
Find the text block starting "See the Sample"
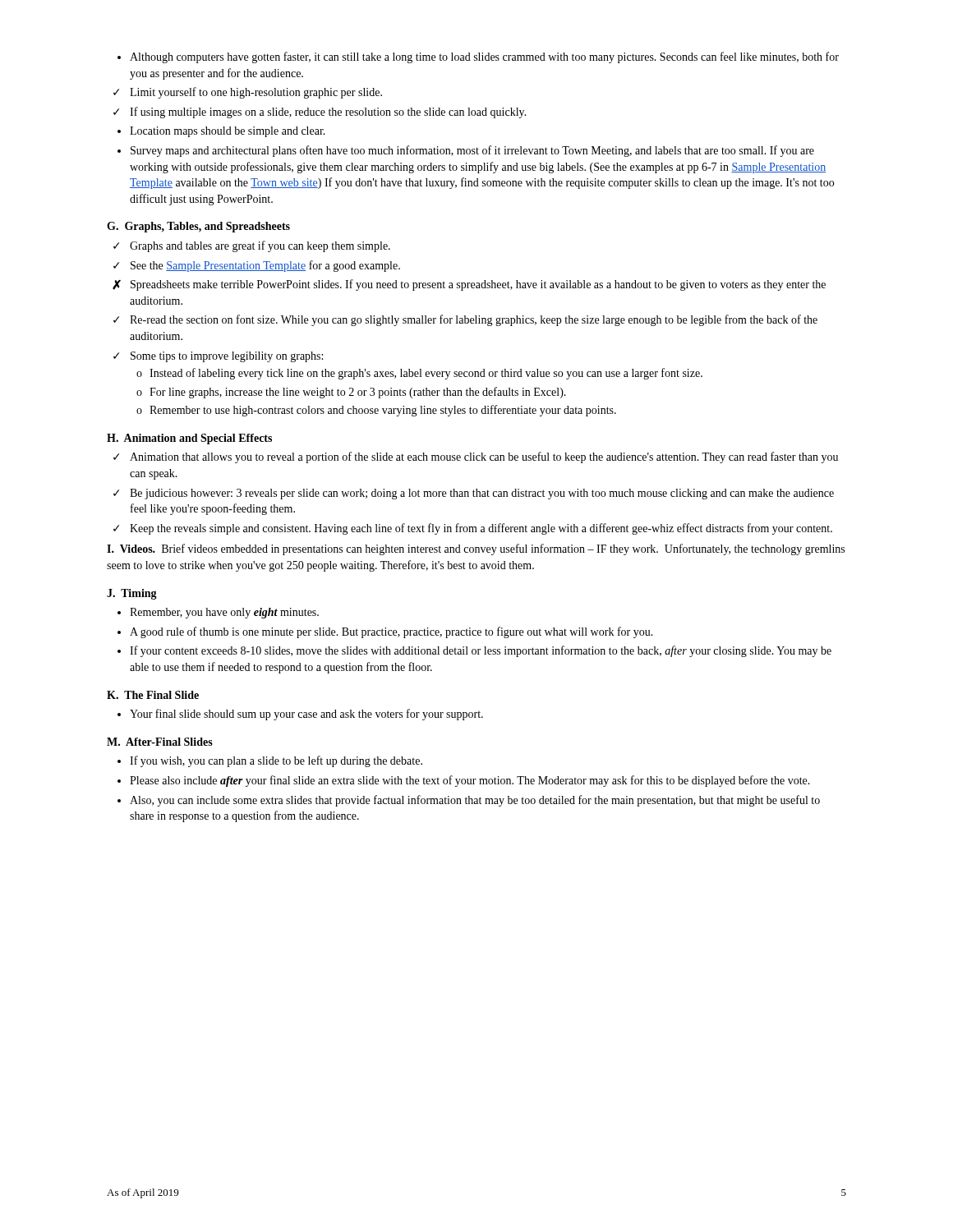click(265, 265)
